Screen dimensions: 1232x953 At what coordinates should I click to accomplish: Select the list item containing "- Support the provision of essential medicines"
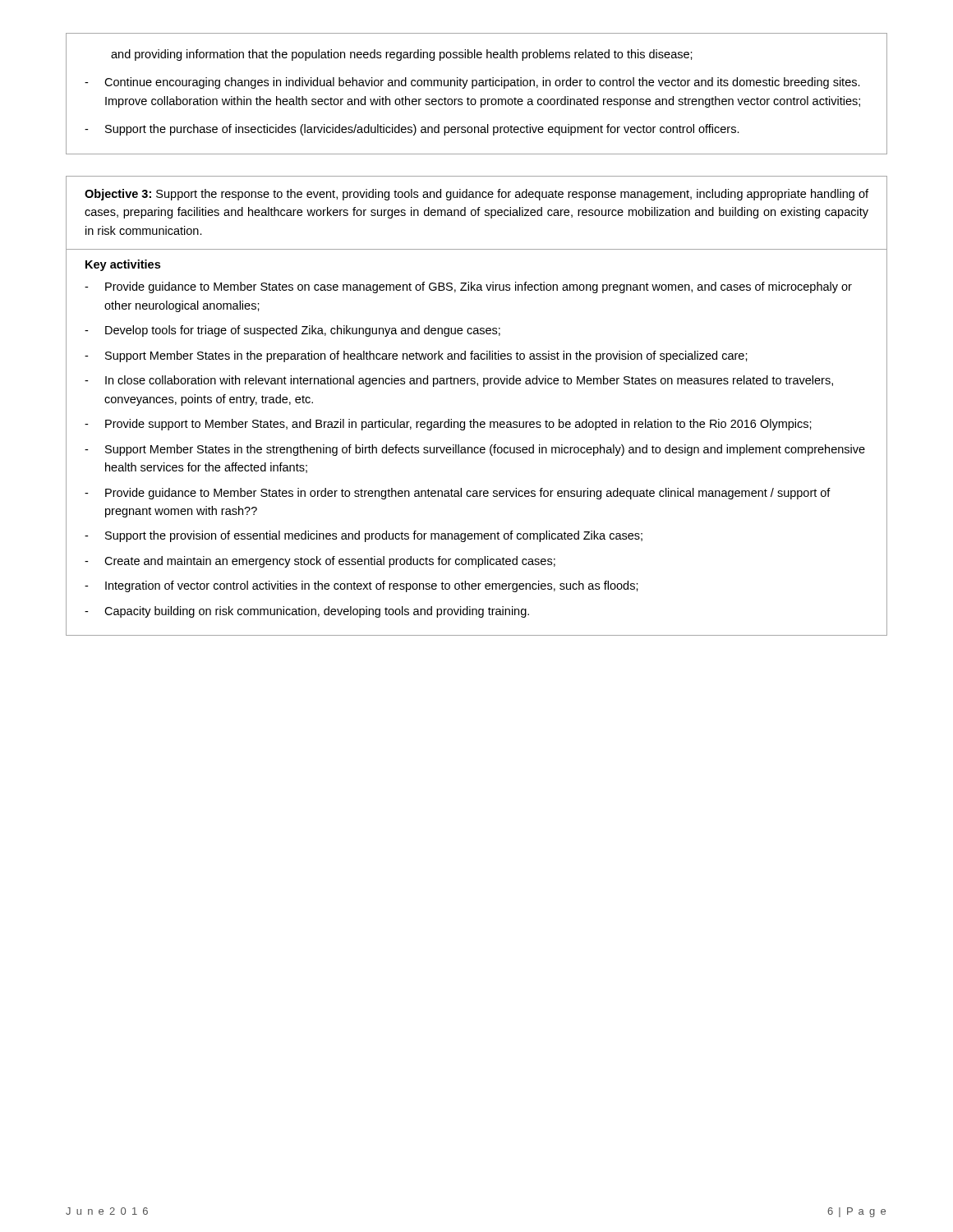pos(364,536)
